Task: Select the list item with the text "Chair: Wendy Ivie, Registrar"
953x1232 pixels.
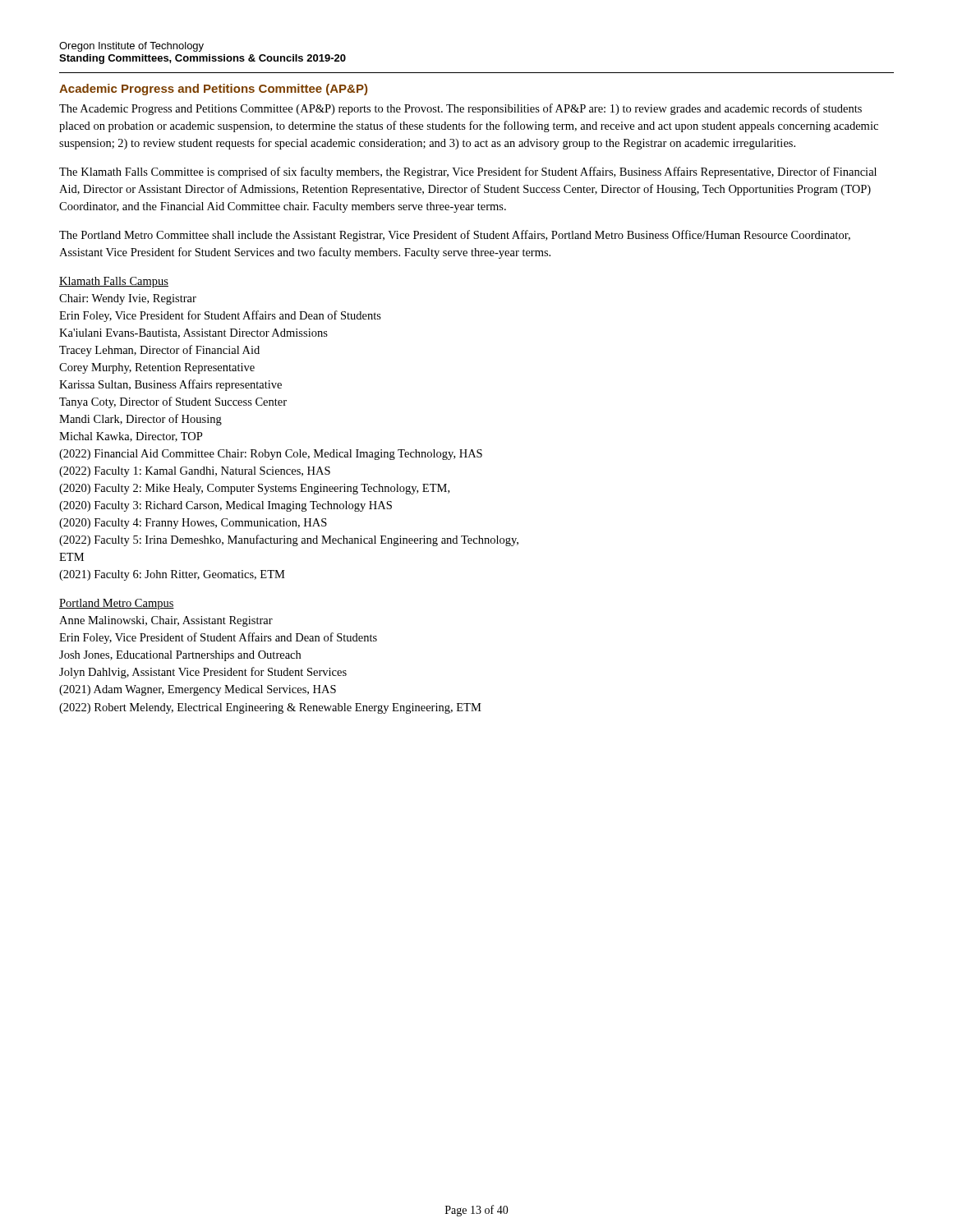Action: point(128,298)
